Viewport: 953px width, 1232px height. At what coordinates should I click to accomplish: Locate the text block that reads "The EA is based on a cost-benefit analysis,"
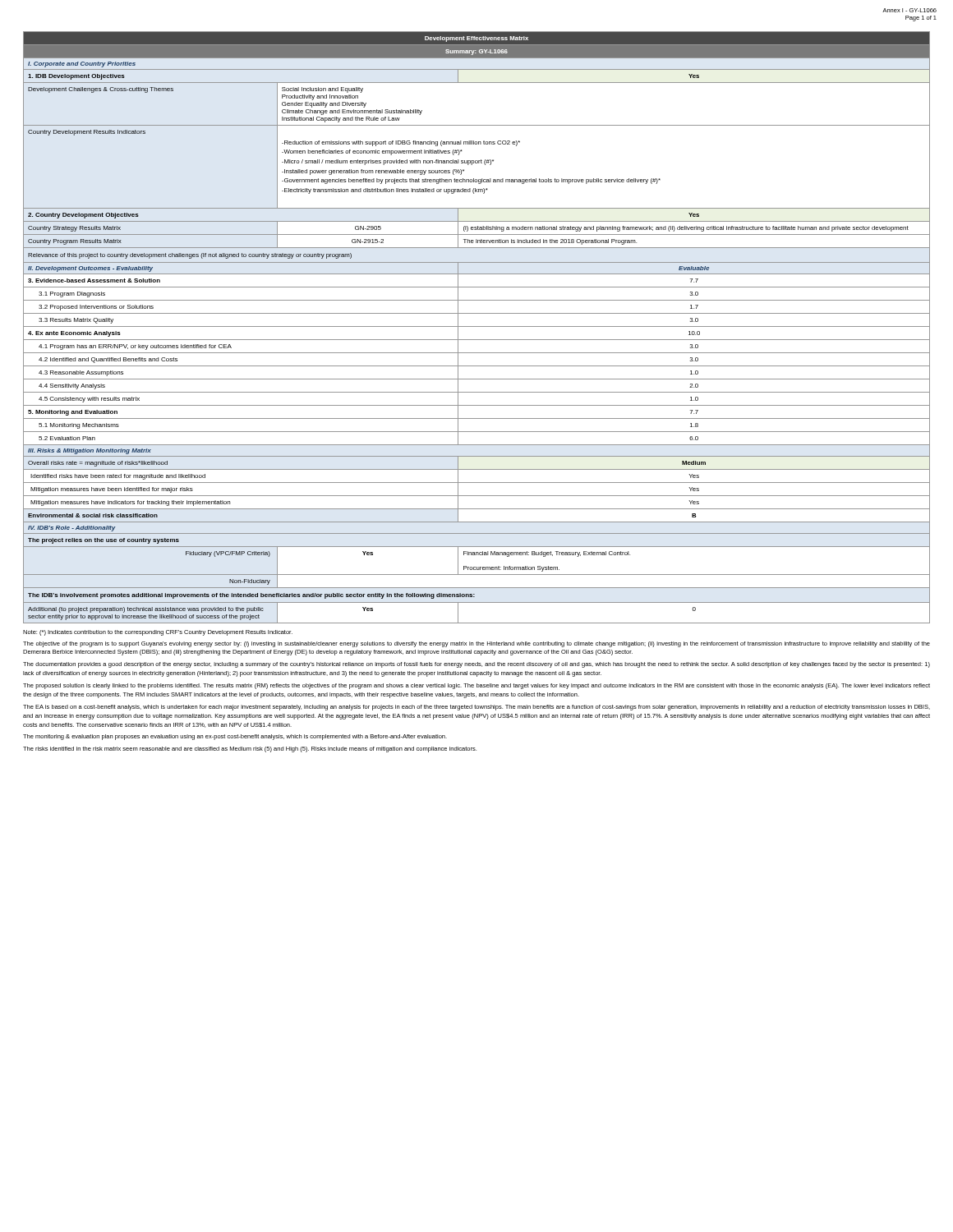476,715
